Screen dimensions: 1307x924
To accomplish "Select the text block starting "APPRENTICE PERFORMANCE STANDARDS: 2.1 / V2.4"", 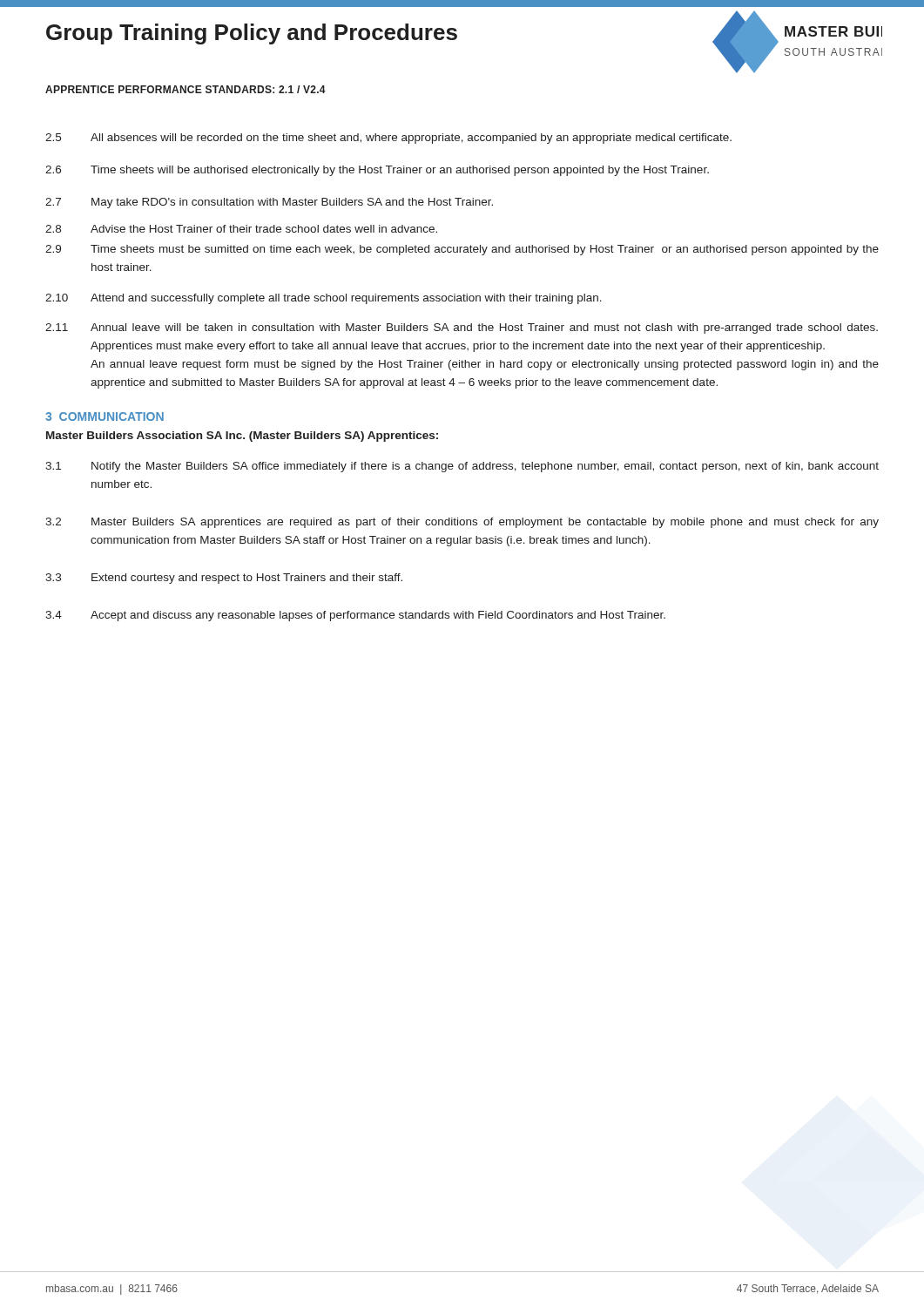I will tap(185, 90).
